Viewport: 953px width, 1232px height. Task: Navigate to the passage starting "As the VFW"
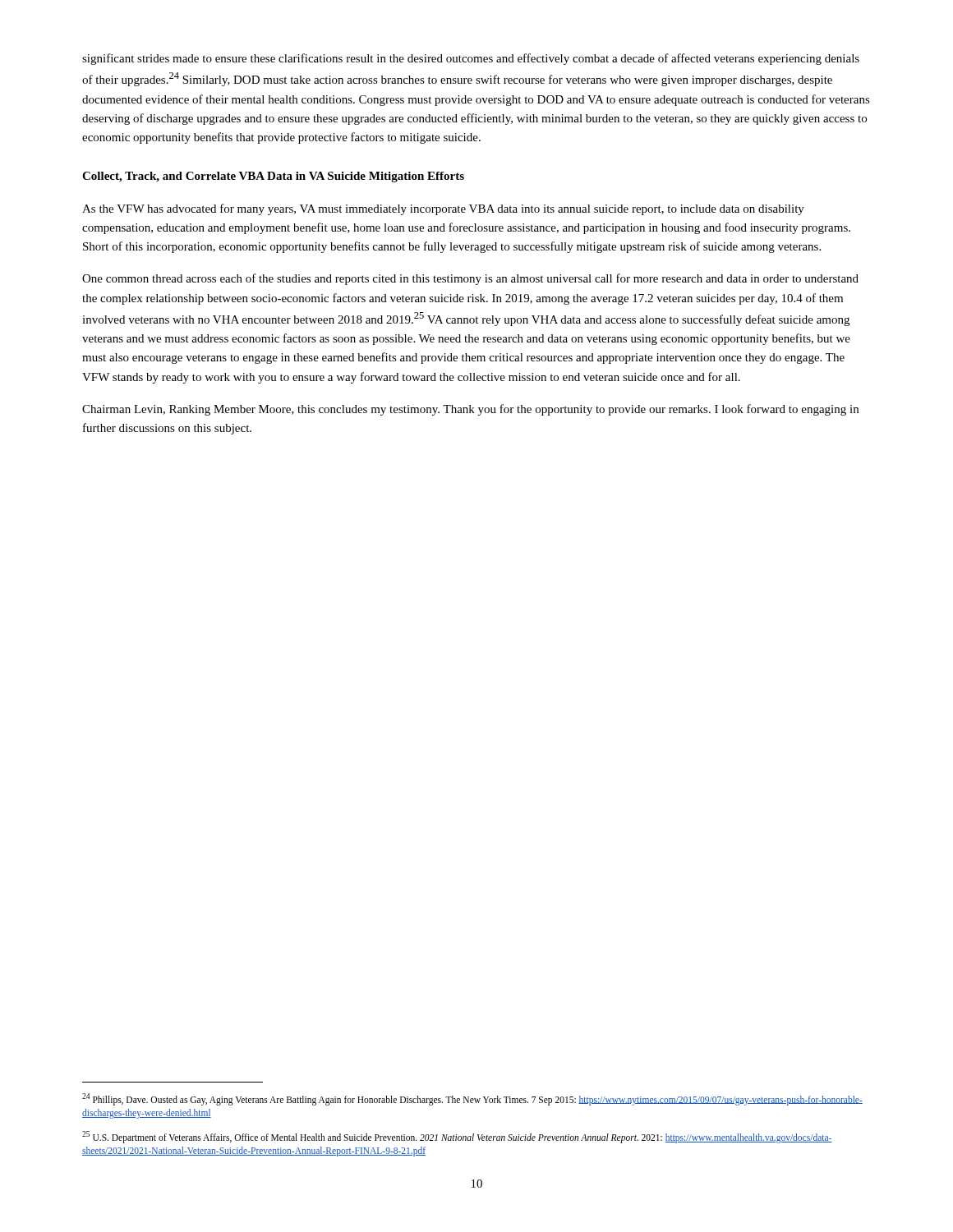476,228
